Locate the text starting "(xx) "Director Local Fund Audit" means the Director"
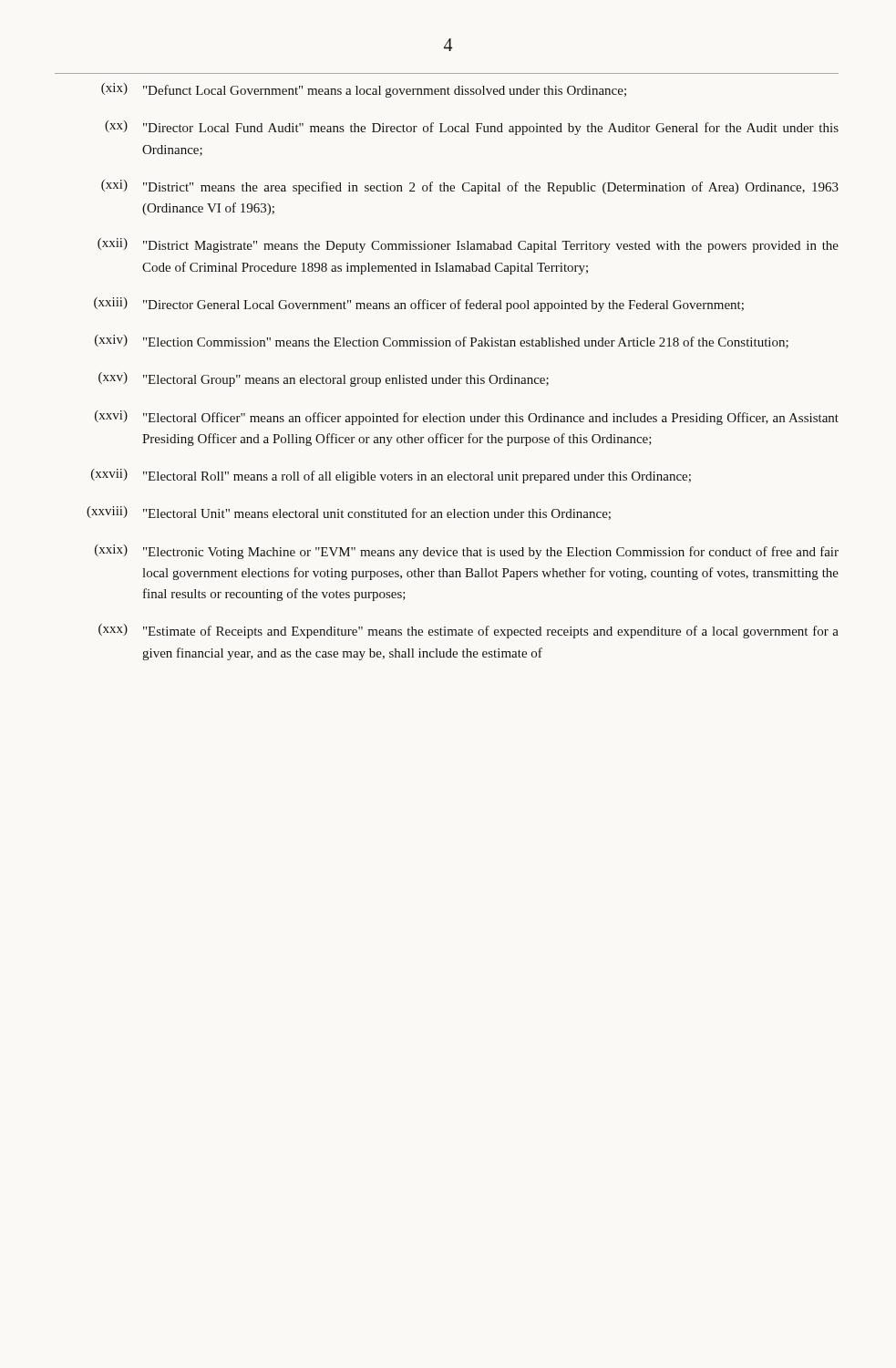Viewport: 896px width, 1368px height. click(447, 139)
